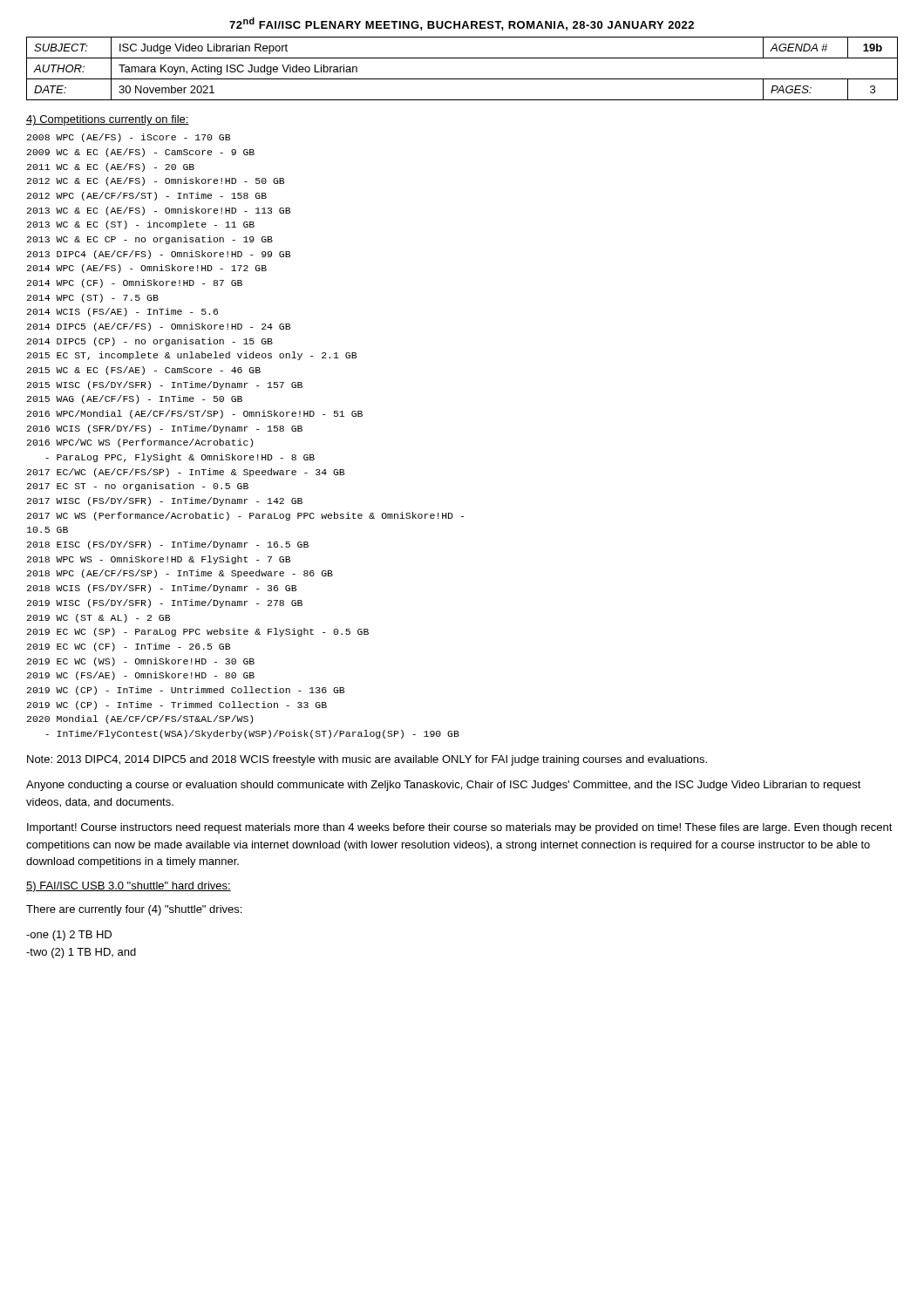Point to the passage starting "Important! Course instructors need request"
924x1308 pixels.
pyautogui.click(x=459, y=844)
